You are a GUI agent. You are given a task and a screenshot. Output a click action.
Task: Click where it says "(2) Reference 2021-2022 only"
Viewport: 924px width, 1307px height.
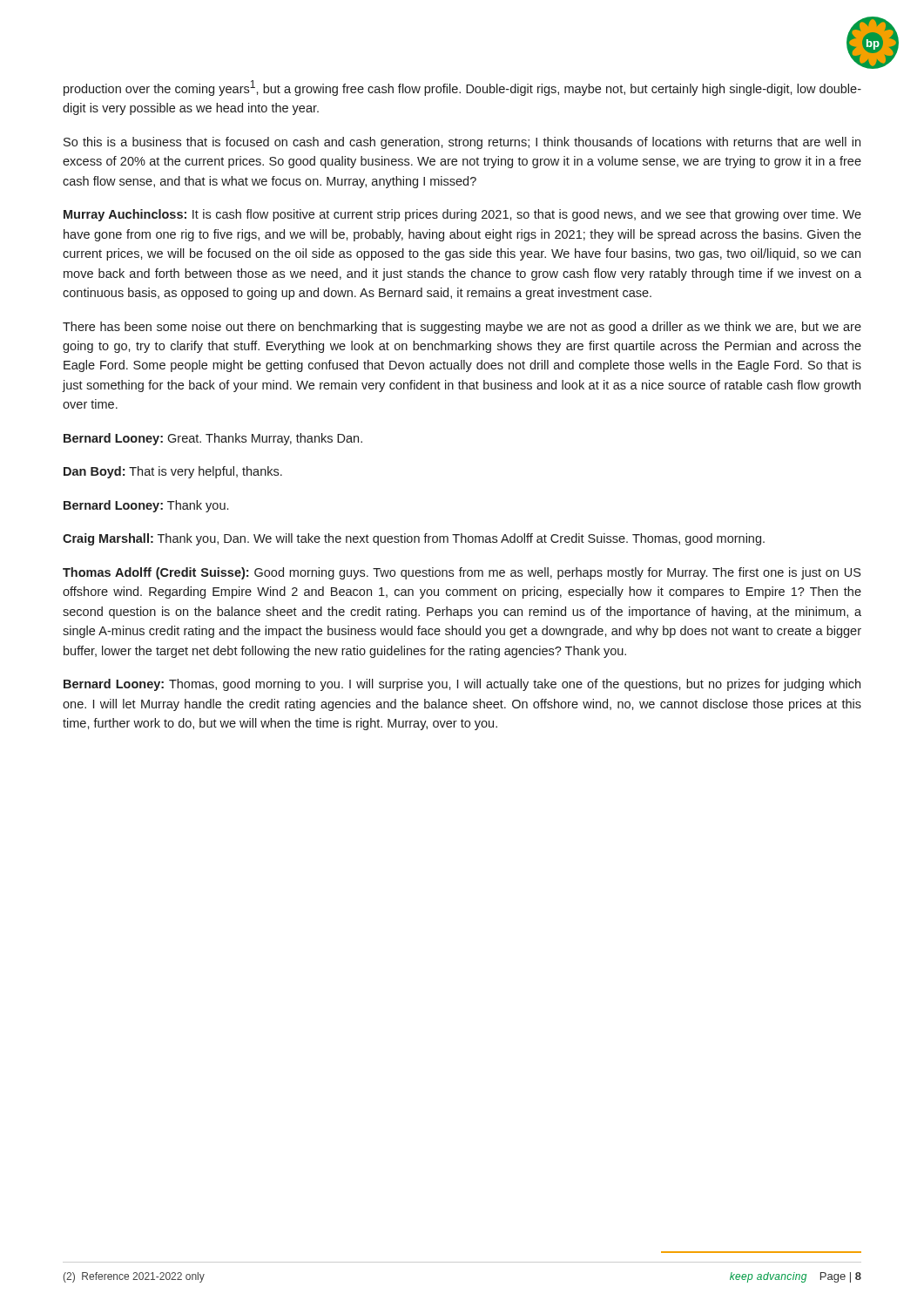coord(134,1276)
